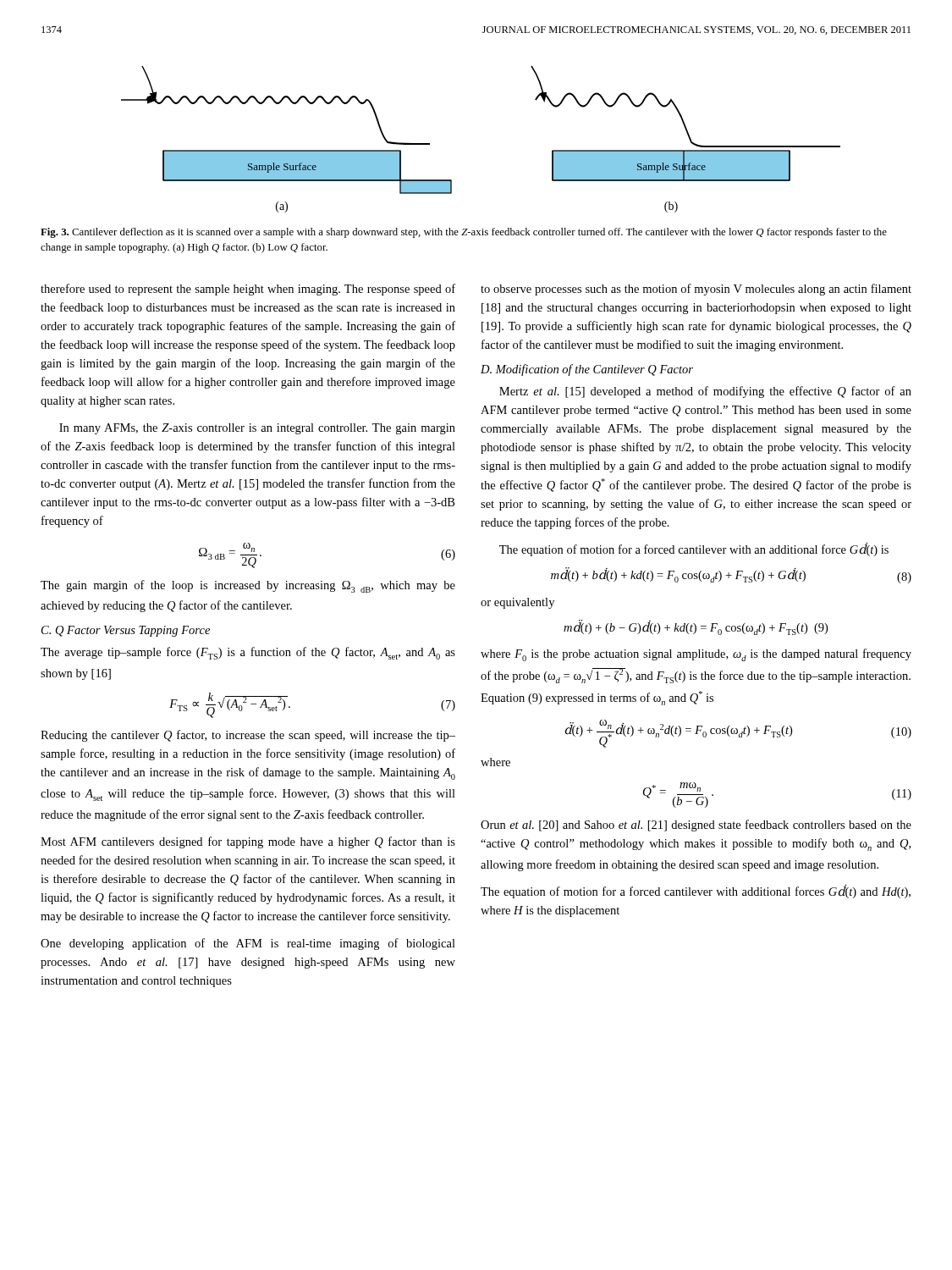Click on the text block with the text "In many AFMs, the Z-axis controller"
The height and width of the screenshot is (1270, 952).
(x=248, y=474)
